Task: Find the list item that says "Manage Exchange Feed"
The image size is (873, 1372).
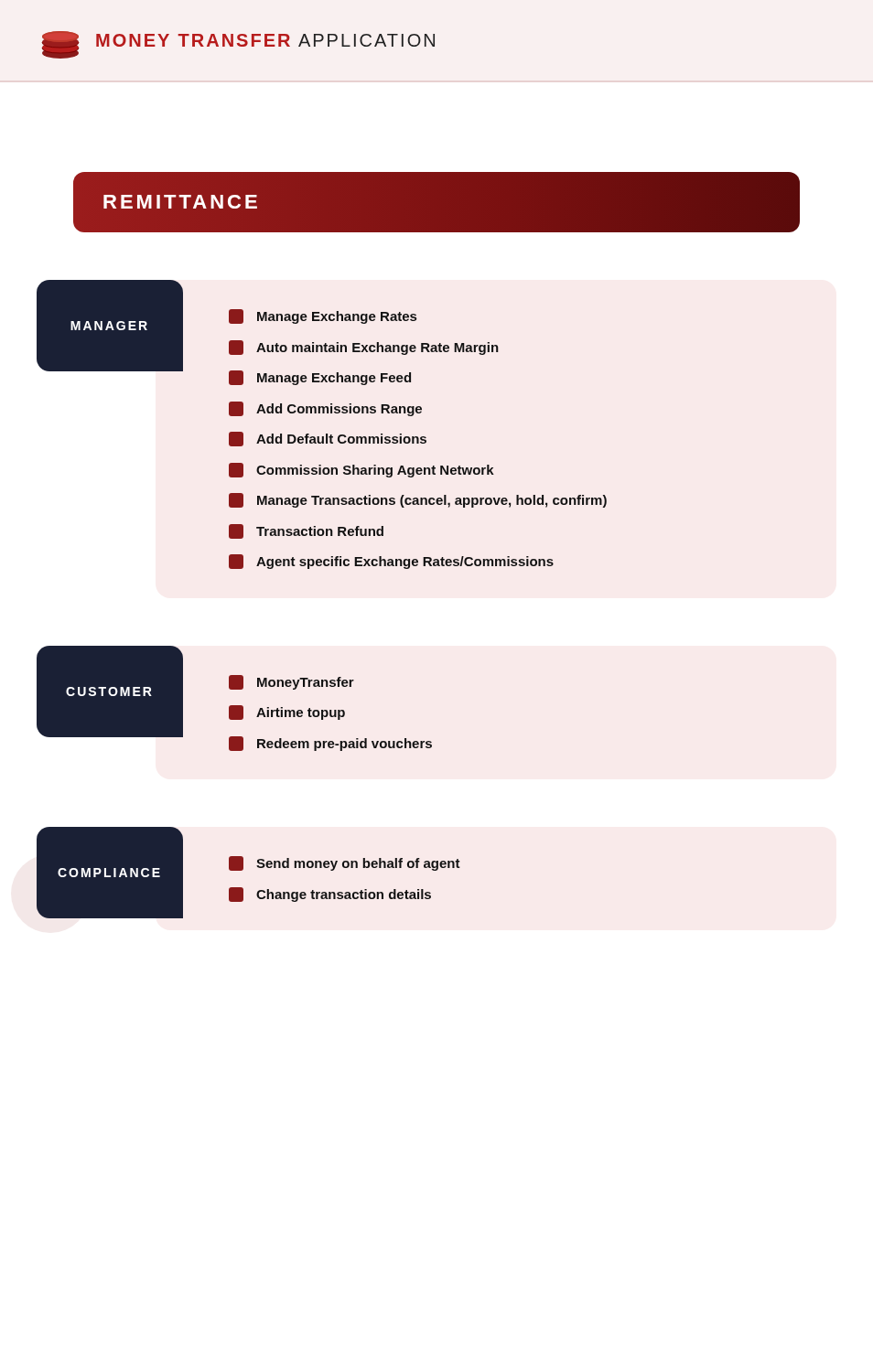Action: click(x=320, y=378)
